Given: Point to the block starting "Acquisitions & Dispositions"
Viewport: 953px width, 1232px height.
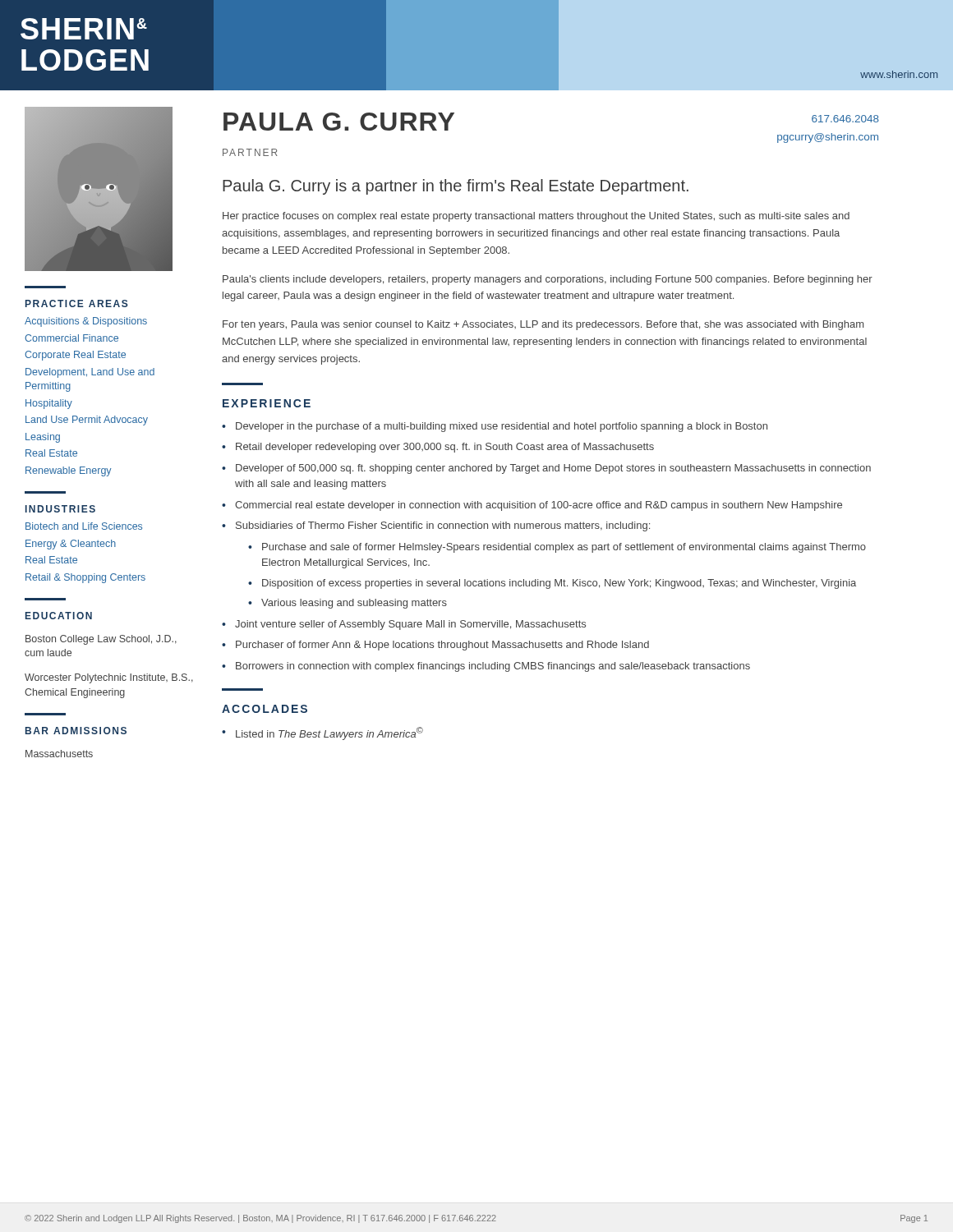Looking at the screenshot, I should pos(111,322).
